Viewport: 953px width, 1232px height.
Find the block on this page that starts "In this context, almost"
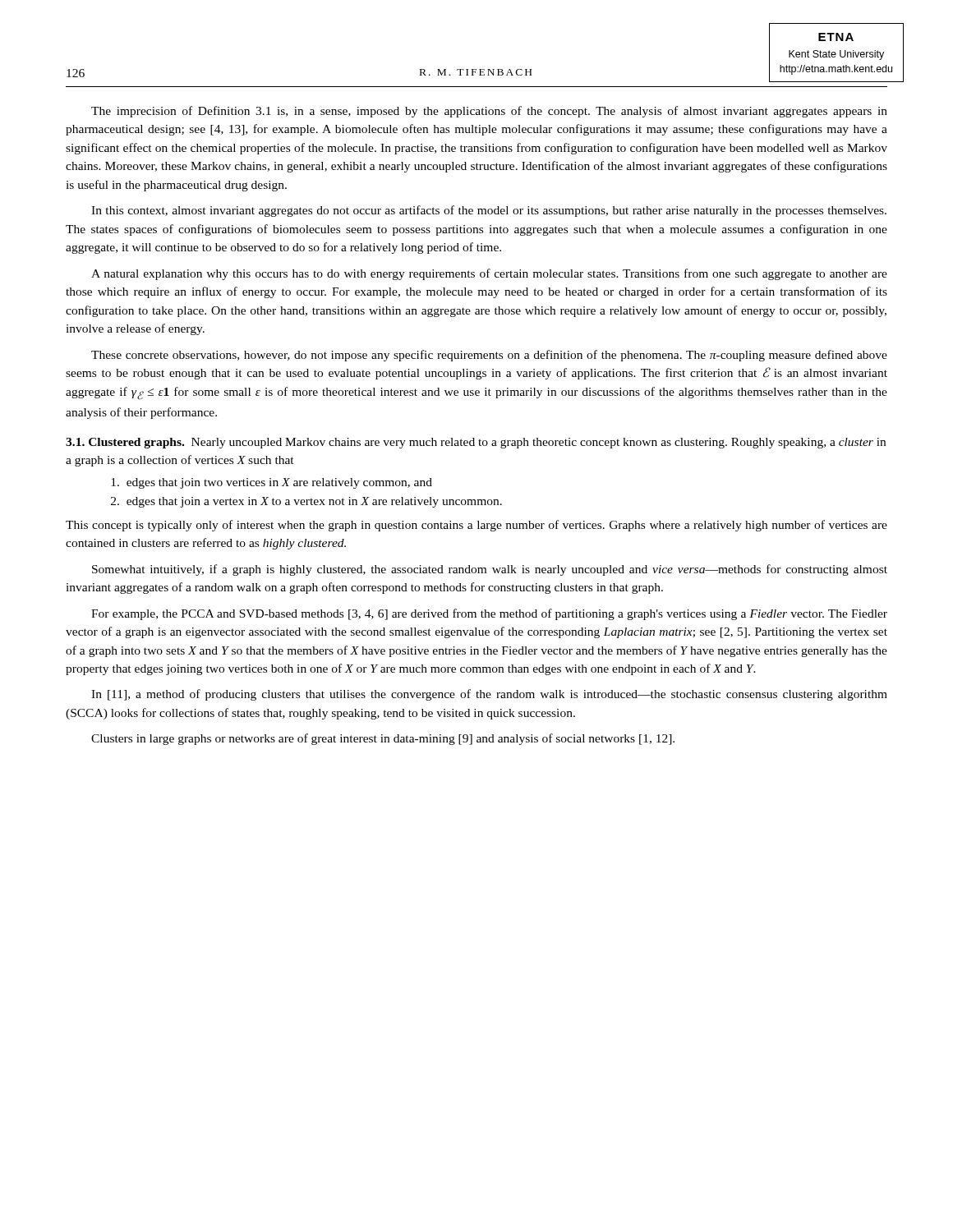pos(476,229)
